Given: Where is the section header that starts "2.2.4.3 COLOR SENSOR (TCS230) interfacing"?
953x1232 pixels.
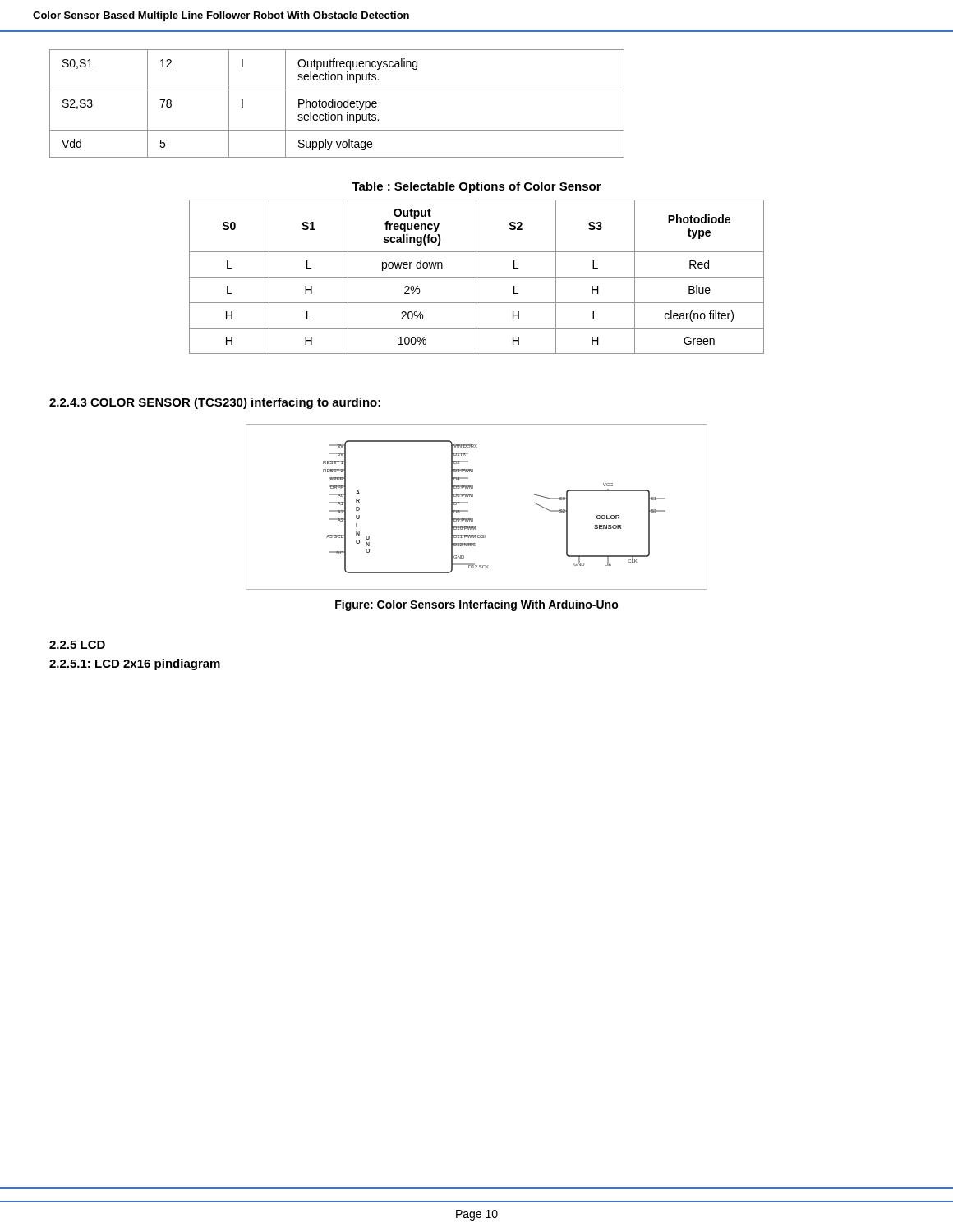Looking at the screenshot, I should pyautogui.click(x=215, y=402).
